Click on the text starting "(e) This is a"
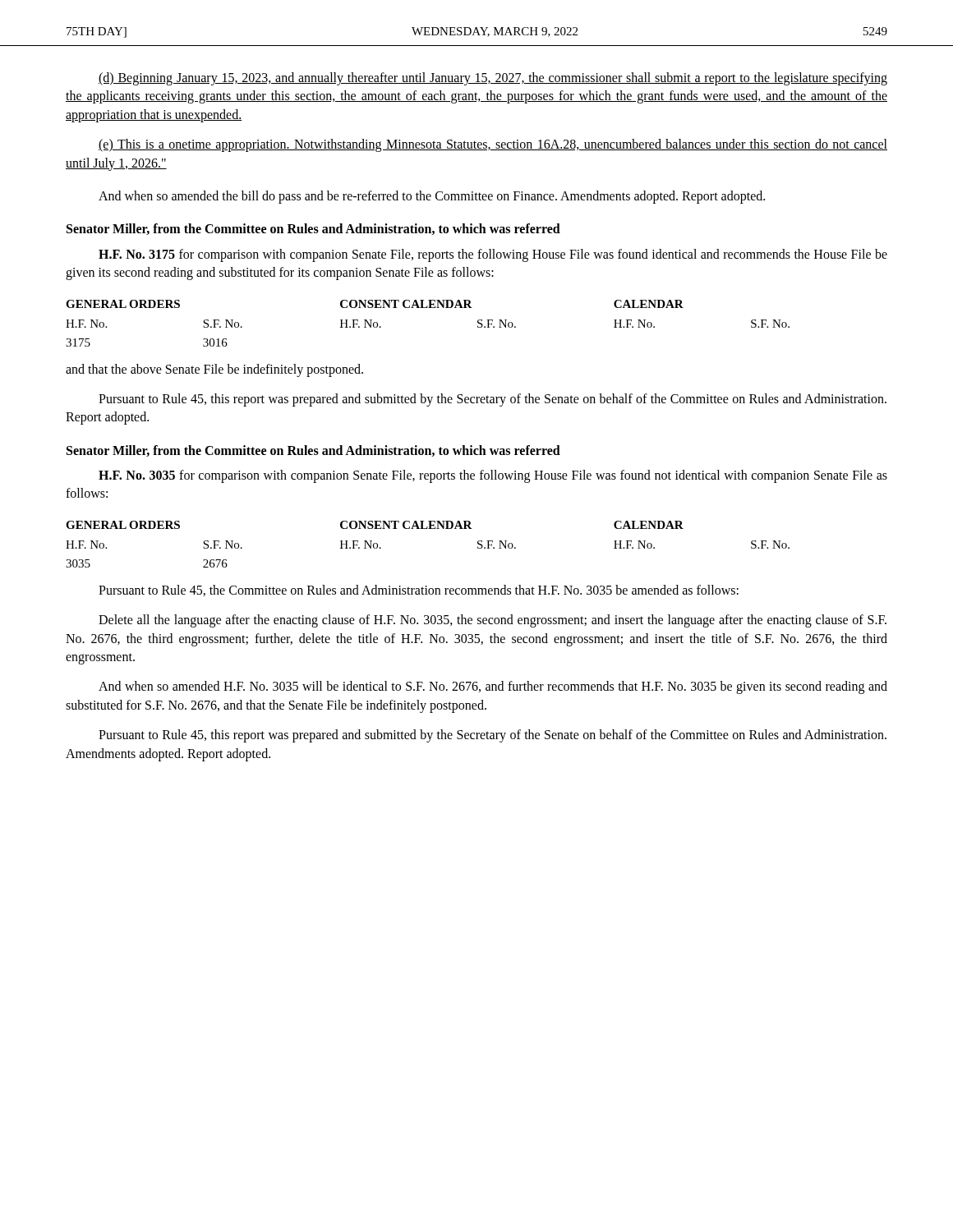Screen dimensions: 1232x953 476,153
